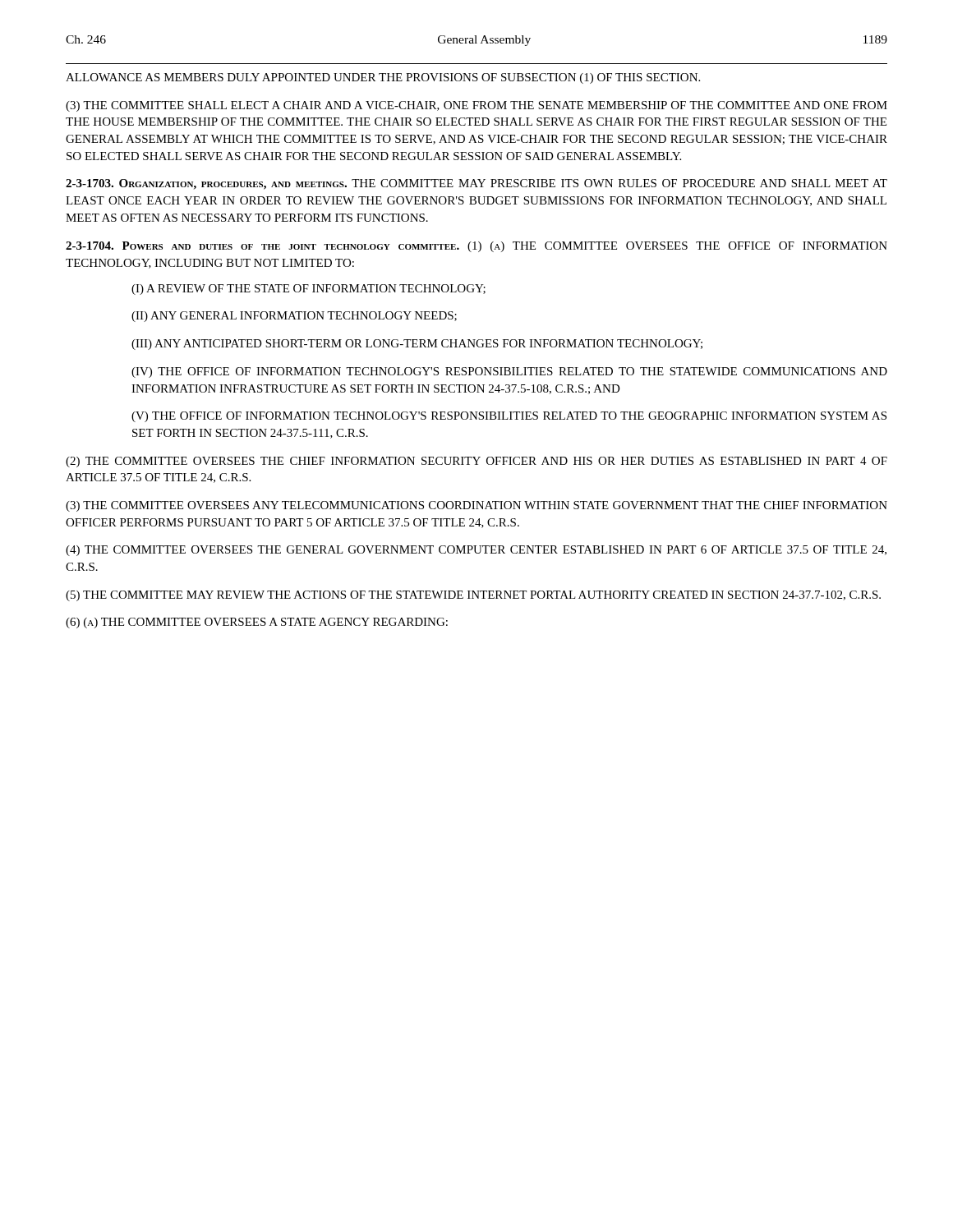
Task: Select the list item that says "(III) ANY ANTICIPATED SHORT-TERM OR LONG-TERM CHANGES FOR"
Action: (493, 344)
